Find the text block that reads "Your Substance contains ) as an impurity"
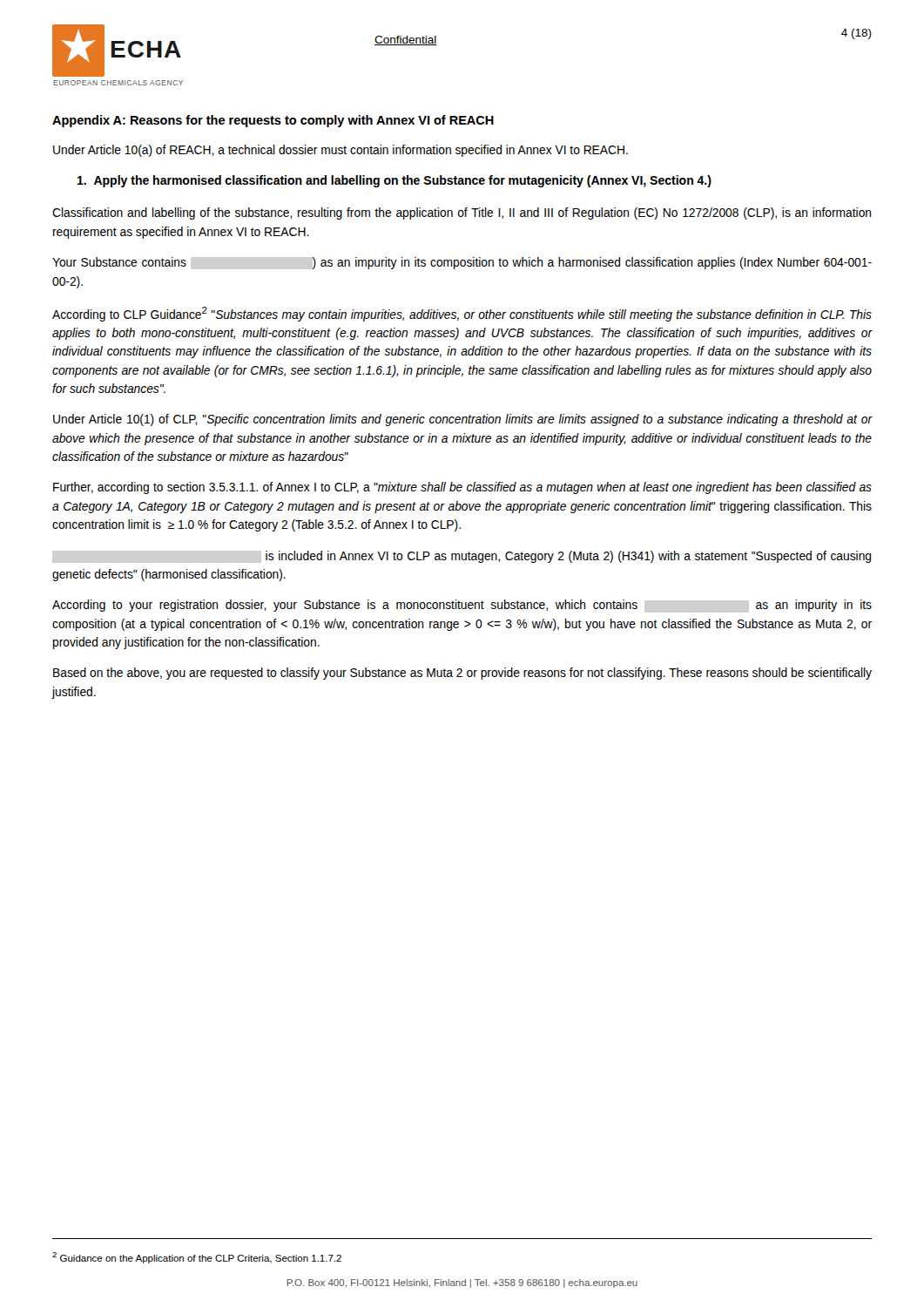 [x=462, y=272]
